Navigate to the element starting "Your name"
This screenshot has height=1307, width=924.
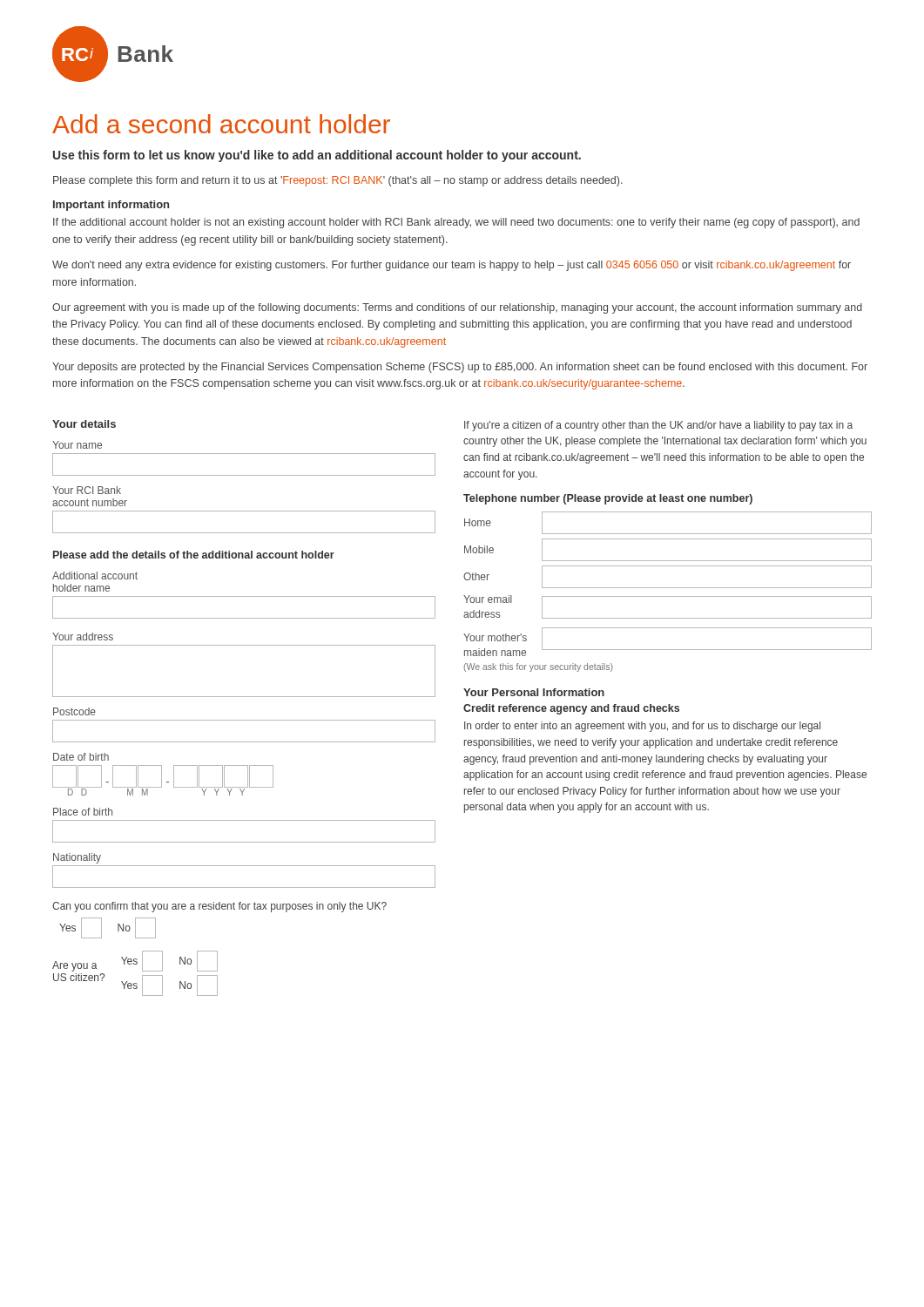(77, 445)
